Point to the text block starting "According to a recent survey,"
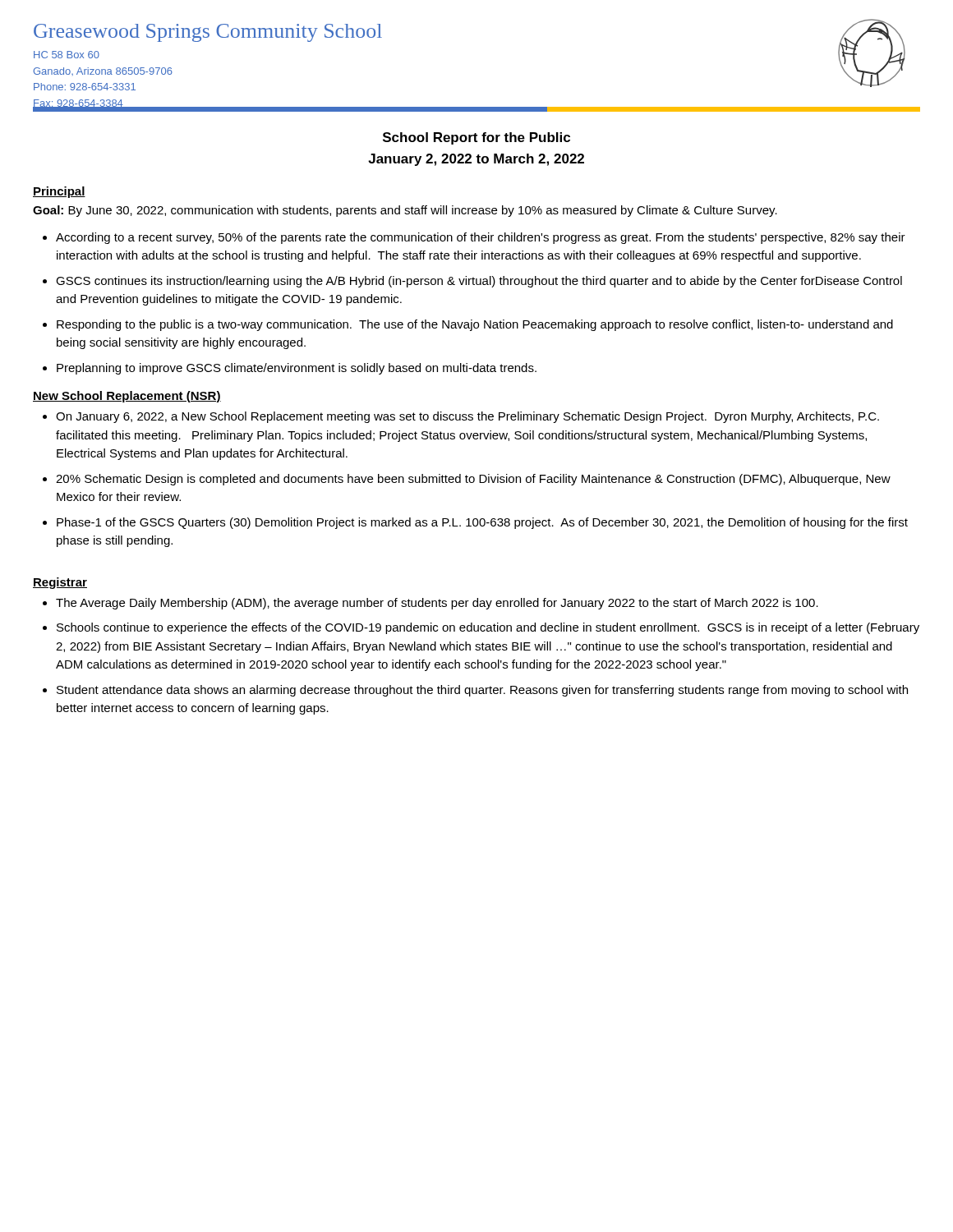This screenshot has height=1232, width=953. click(480, 246)
